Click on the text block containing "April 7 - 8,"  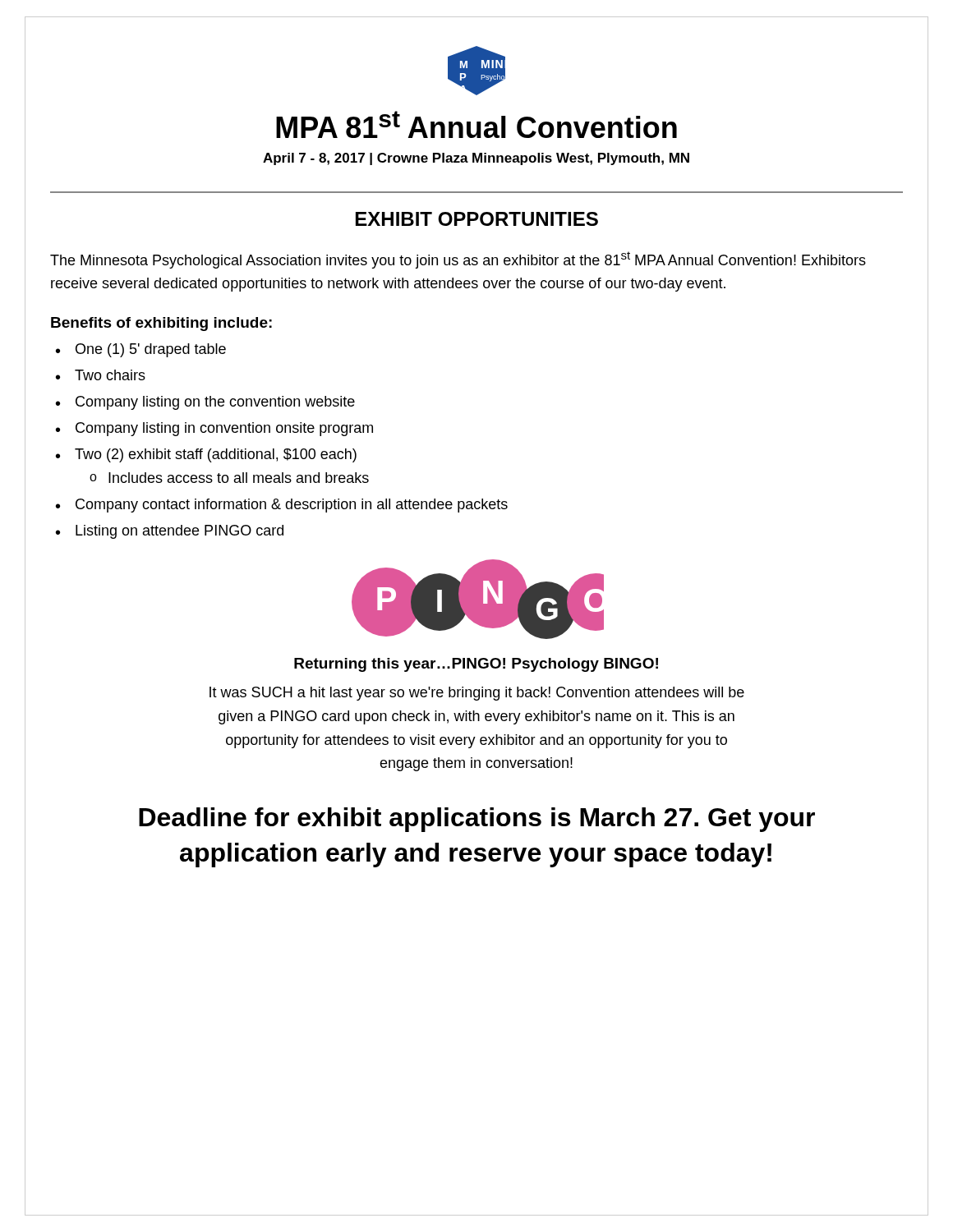(x=476, y=158)
